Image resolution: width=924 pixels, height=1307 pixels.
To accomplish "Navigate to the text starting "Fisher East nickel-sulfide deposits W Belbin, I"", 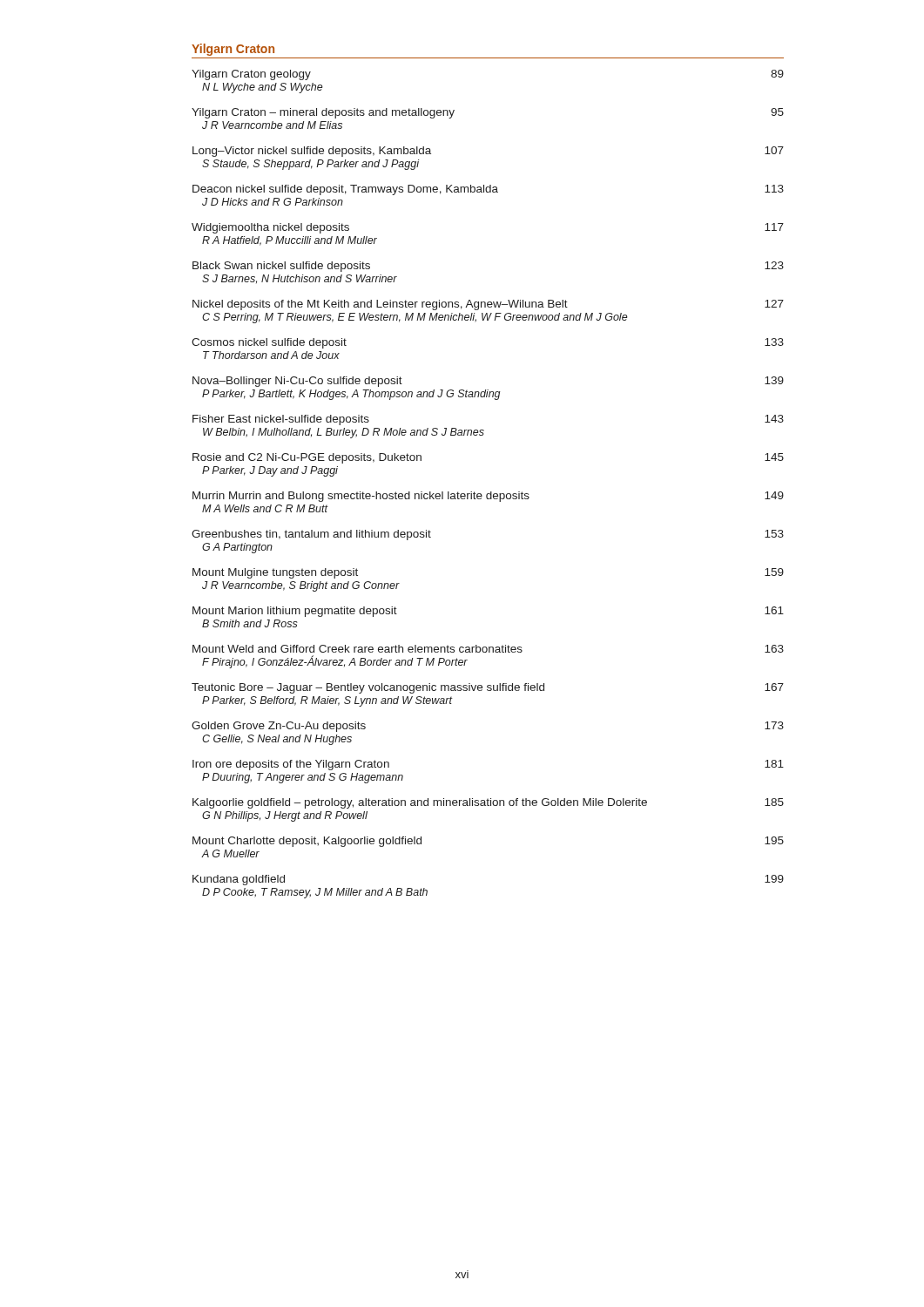I will click(488, 425).
